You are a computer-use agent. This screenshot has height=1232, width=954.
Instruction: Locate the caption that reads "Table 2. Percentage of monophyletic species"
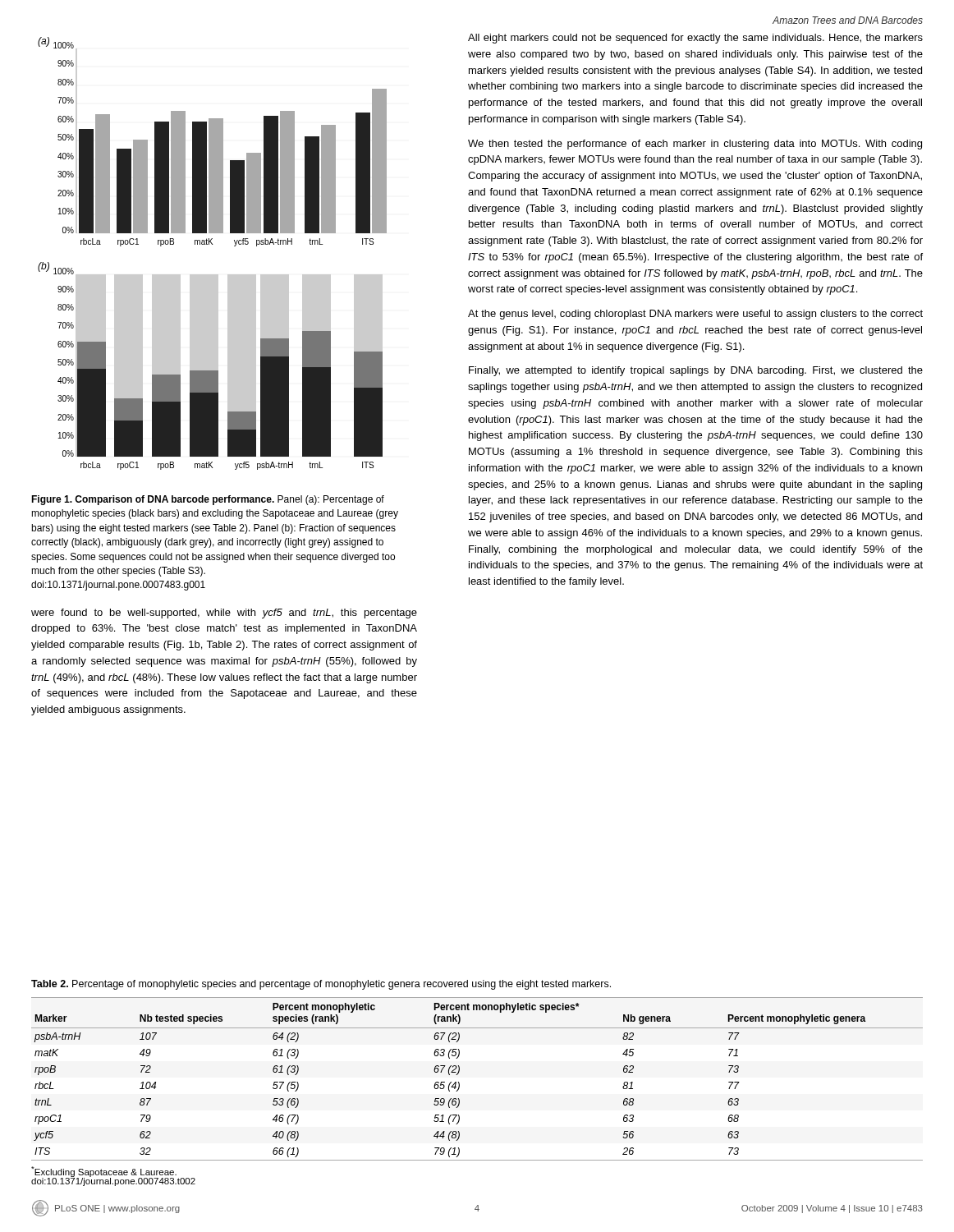(x=321, y=984)
